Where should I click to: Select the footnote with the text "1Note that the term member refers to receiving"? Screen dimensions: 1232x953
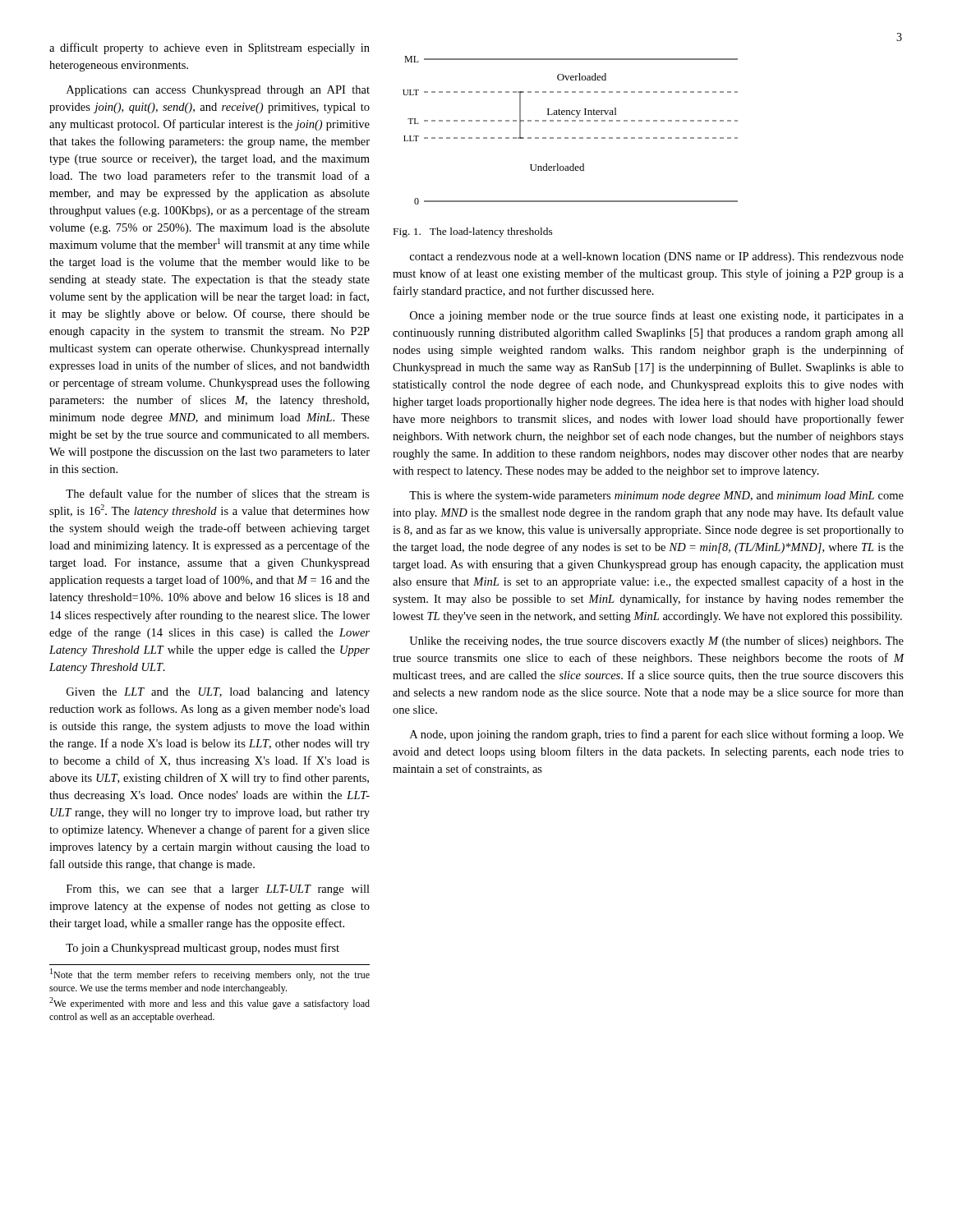(209, 981)
